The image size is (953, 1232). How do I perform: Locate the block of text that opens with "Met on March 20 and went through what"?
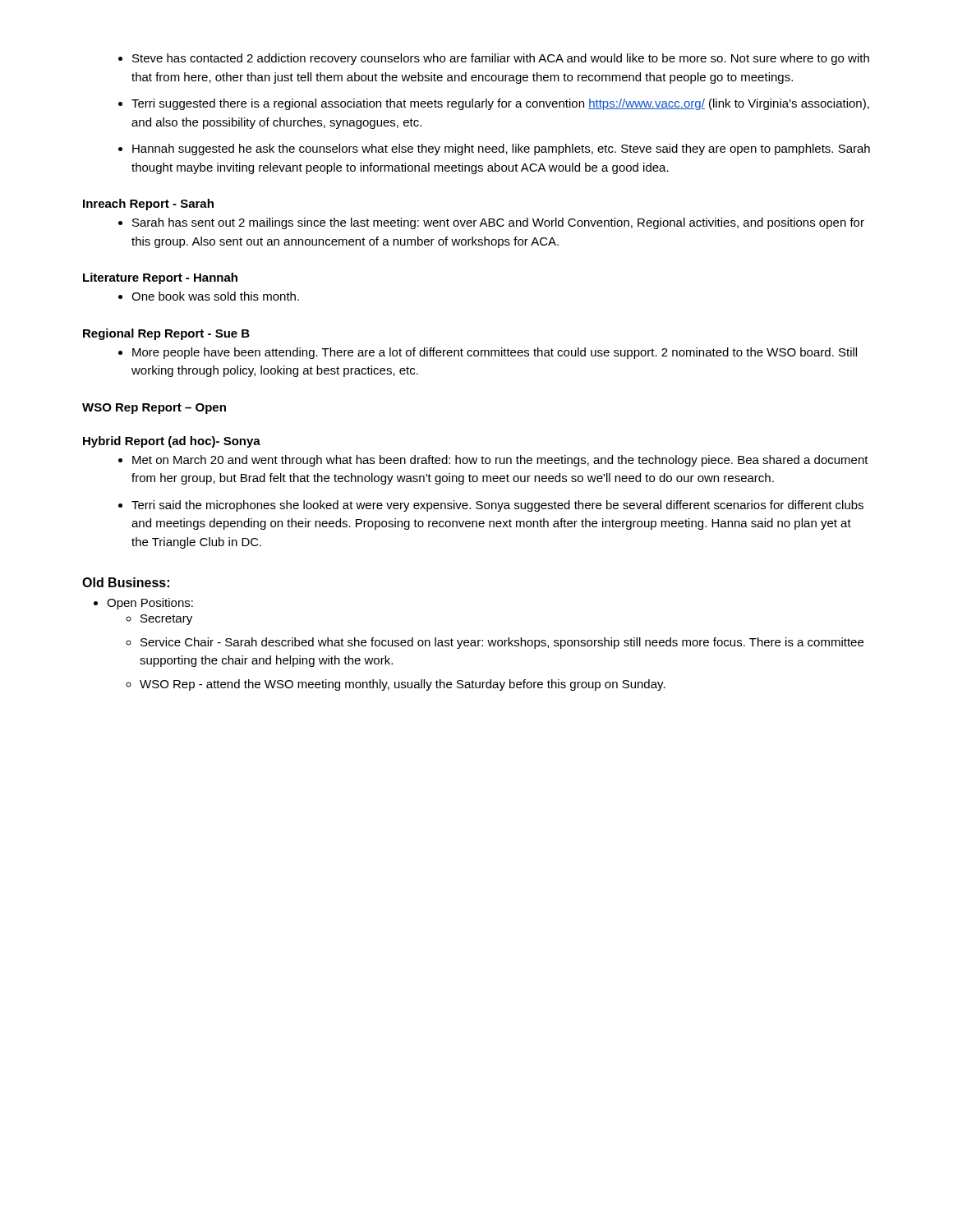click(501, 469)
